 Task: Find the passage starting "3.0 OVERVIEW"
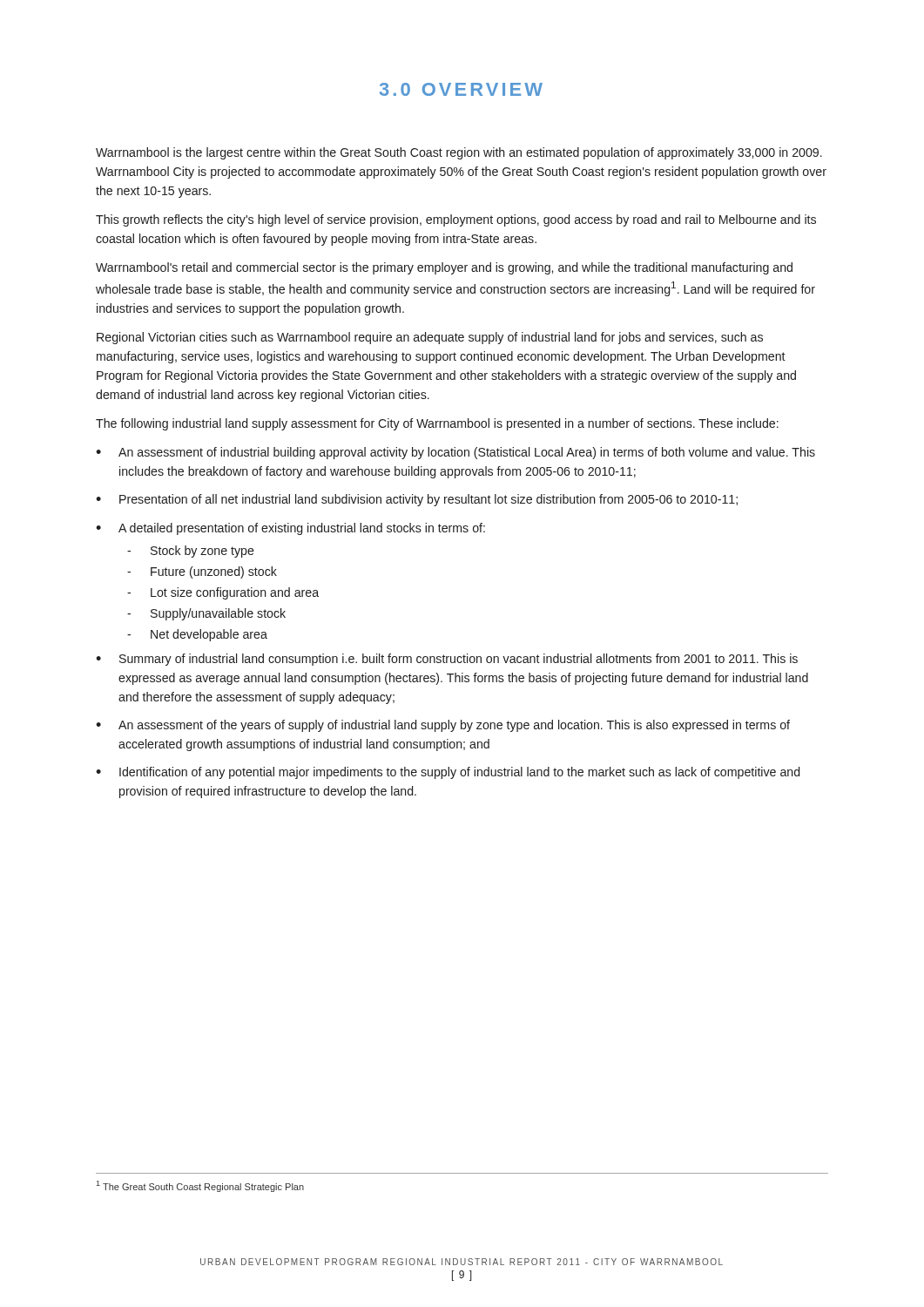pos(462,89)
